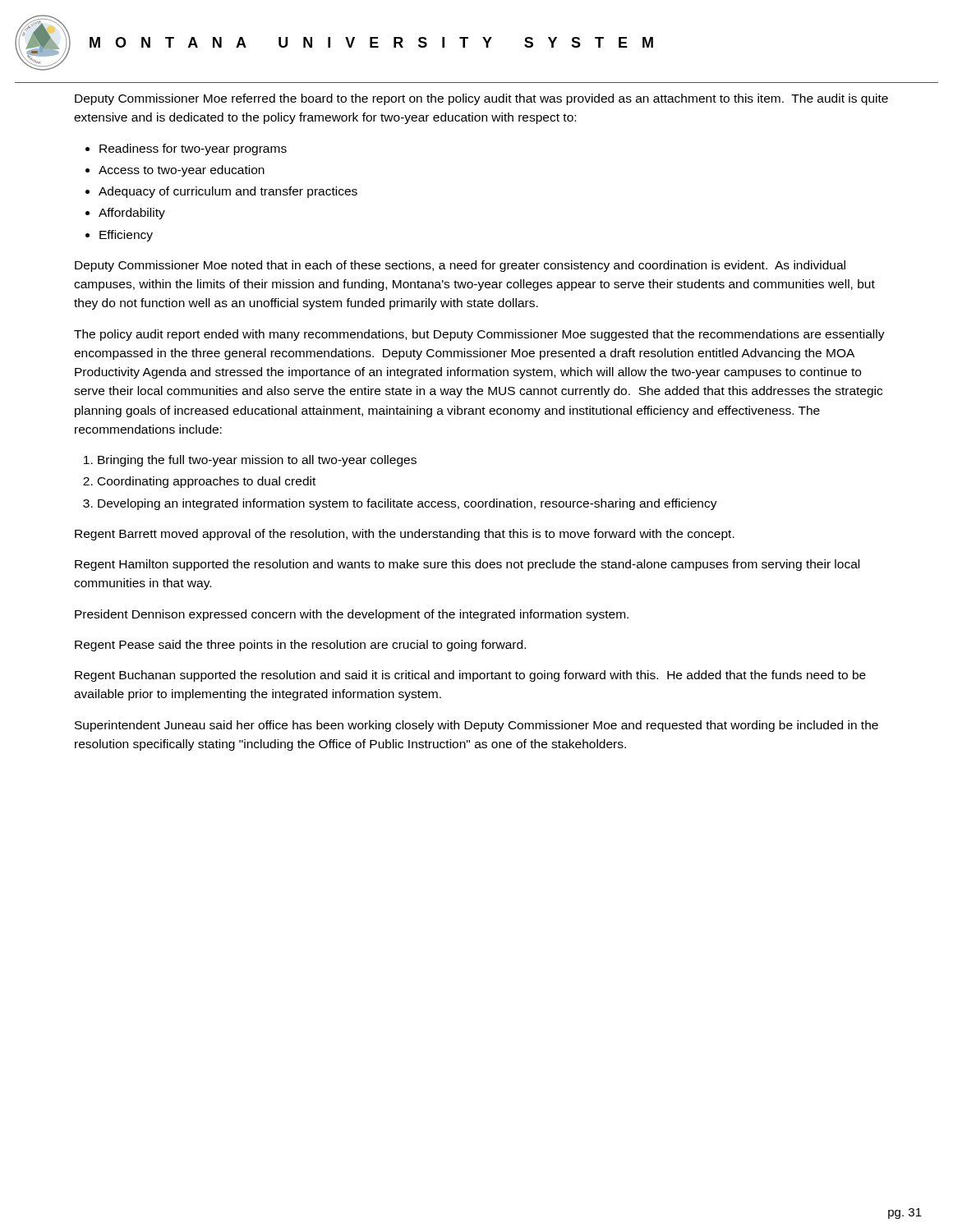Viewport: 953px width, 1232px height.
Task: Navigate to the text block starting "Bringing the full two-year mission to all"
Action: tap(257, 460)
